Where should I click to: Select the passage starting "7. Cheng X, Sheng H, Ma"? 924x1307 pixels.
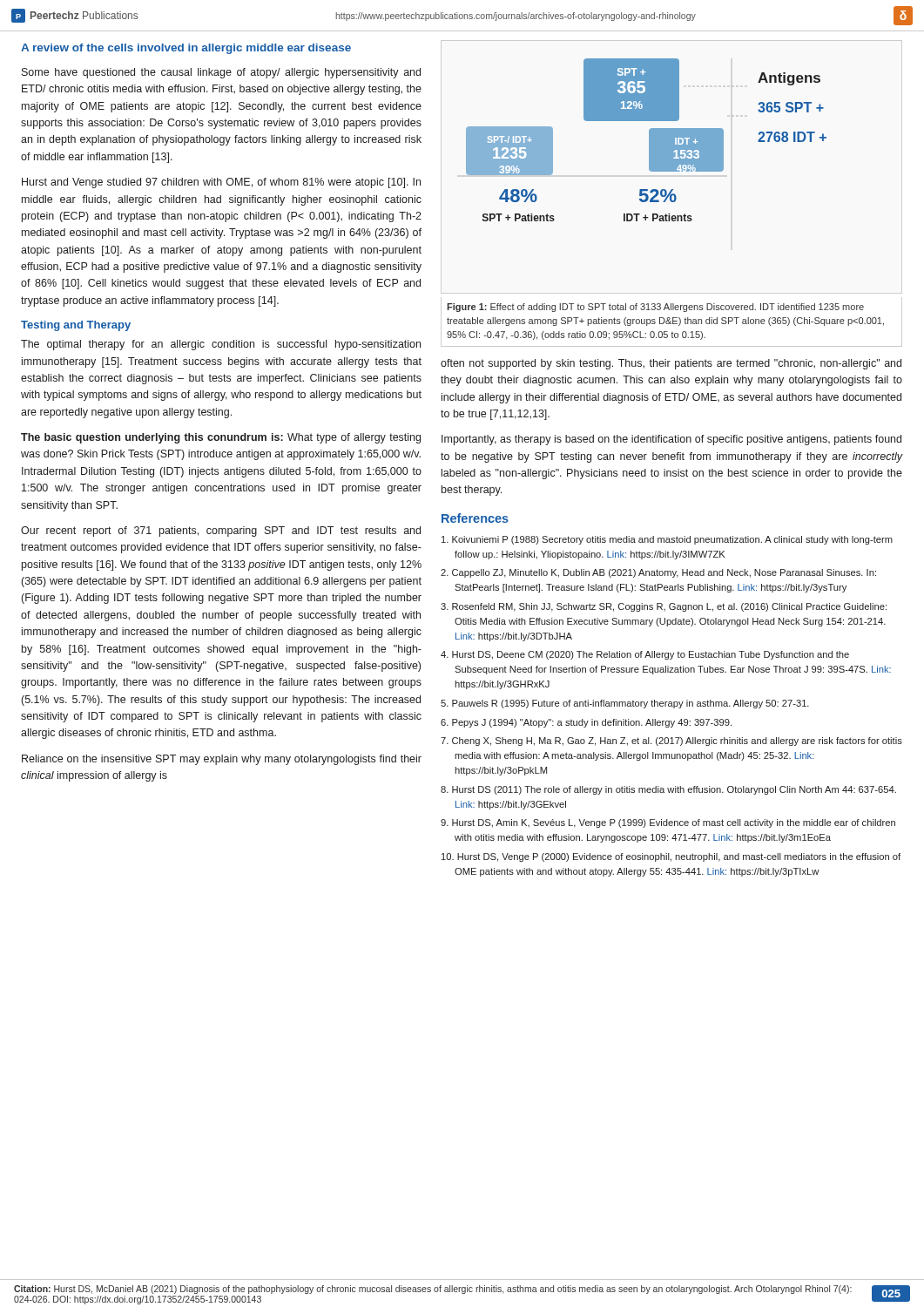[x=671, y=756]
